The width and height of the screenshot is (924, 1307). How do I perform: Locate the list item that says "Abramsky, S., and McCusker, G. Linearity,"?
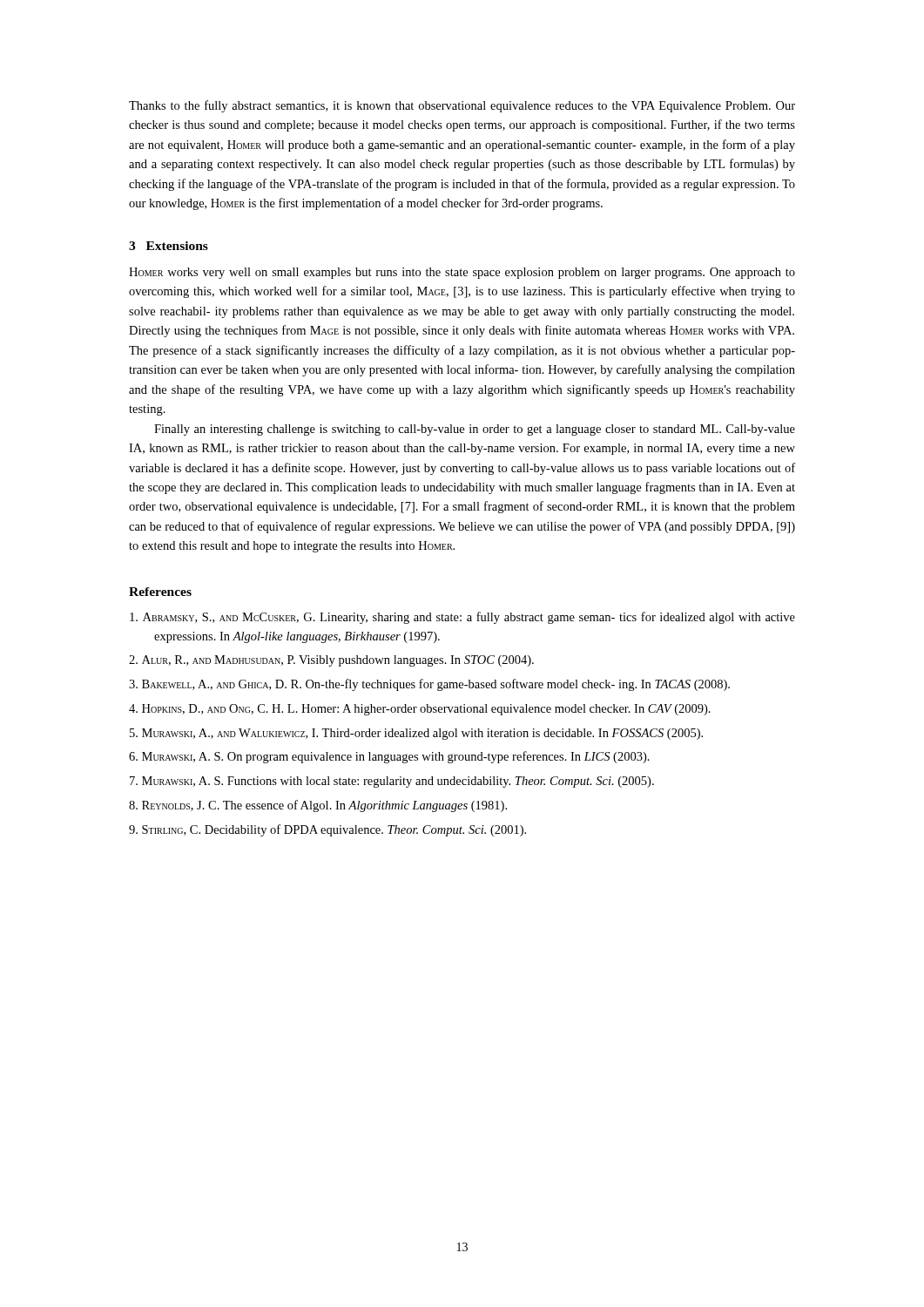pyautogui.click(x=462, y=626)
